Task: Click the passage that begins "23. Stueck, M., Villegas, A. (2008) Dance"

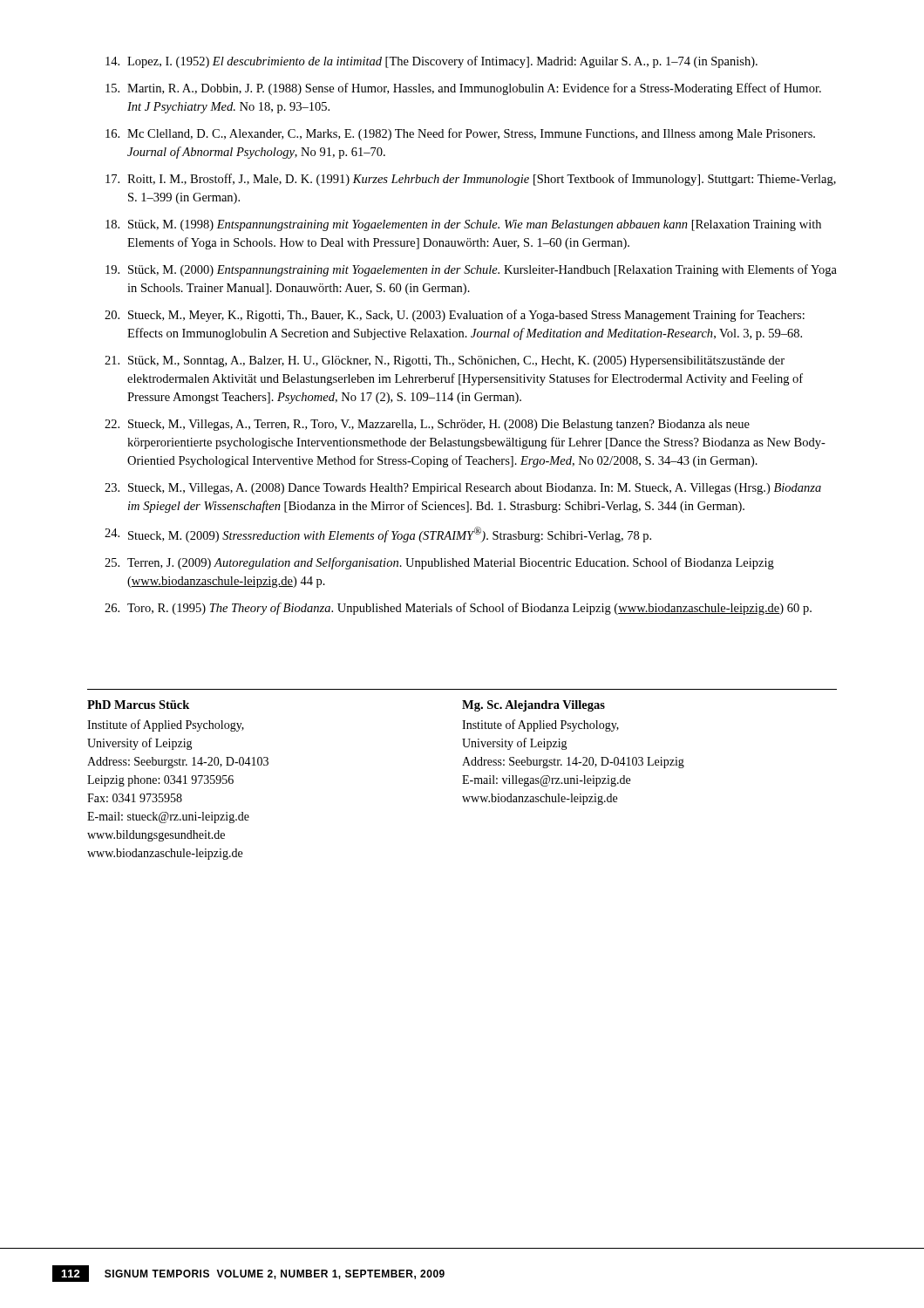Action: click(462, 497)
